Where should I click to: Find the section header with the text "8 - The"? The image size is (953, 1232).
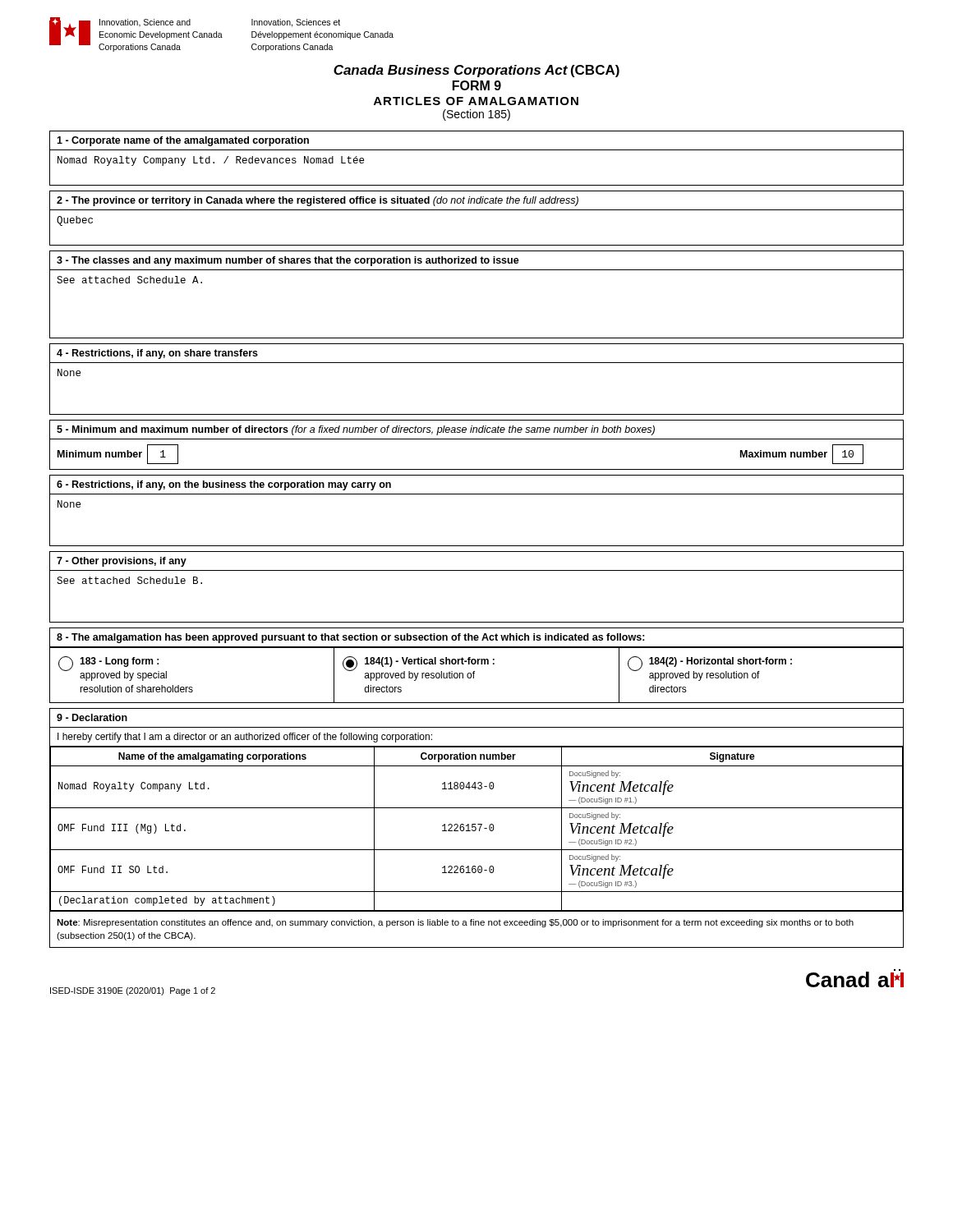click(x=476, y=665)
